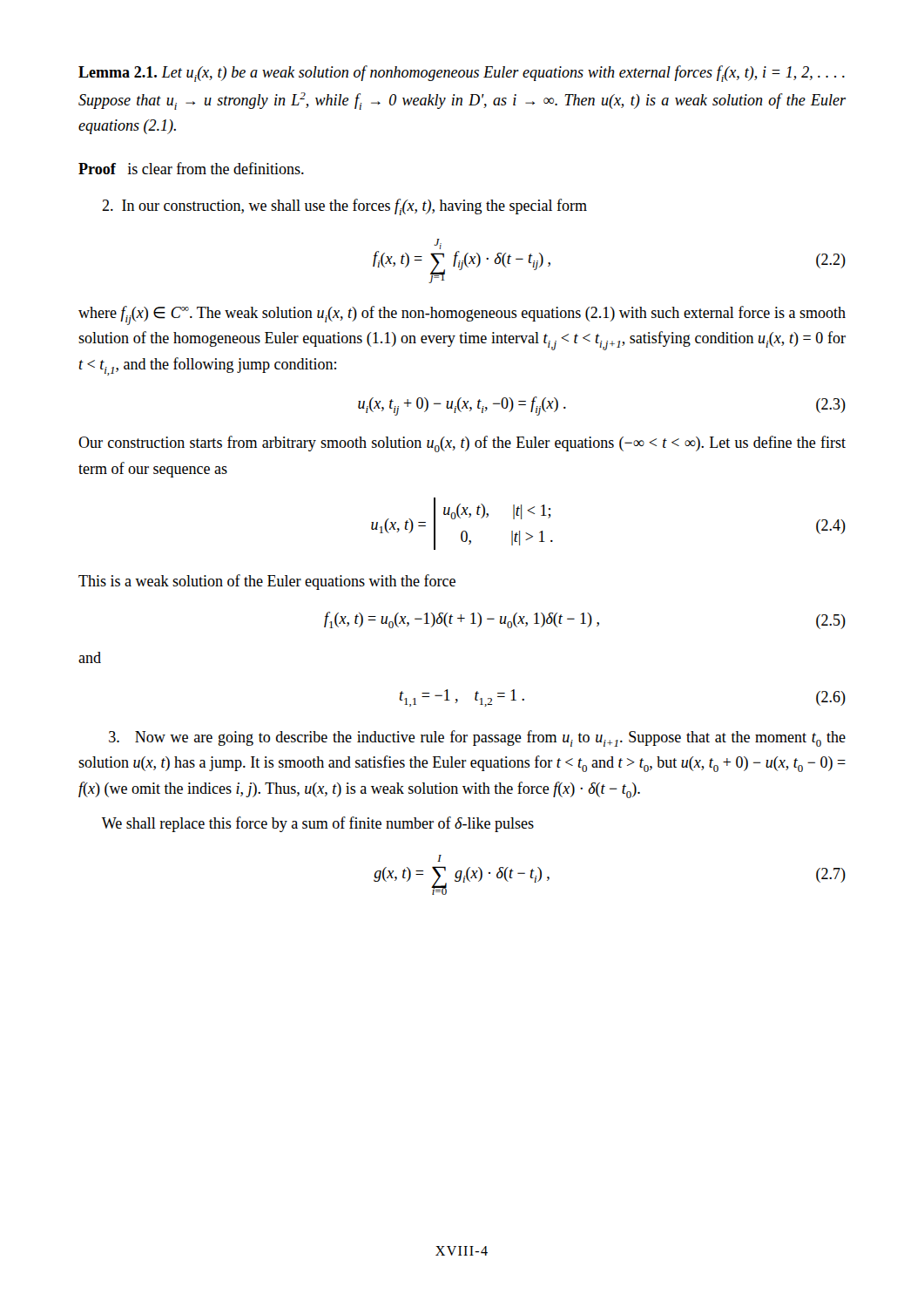924x1307 pixels.
Task: Find the region starting "Now we are going to describe"
Action: (462, 764)
